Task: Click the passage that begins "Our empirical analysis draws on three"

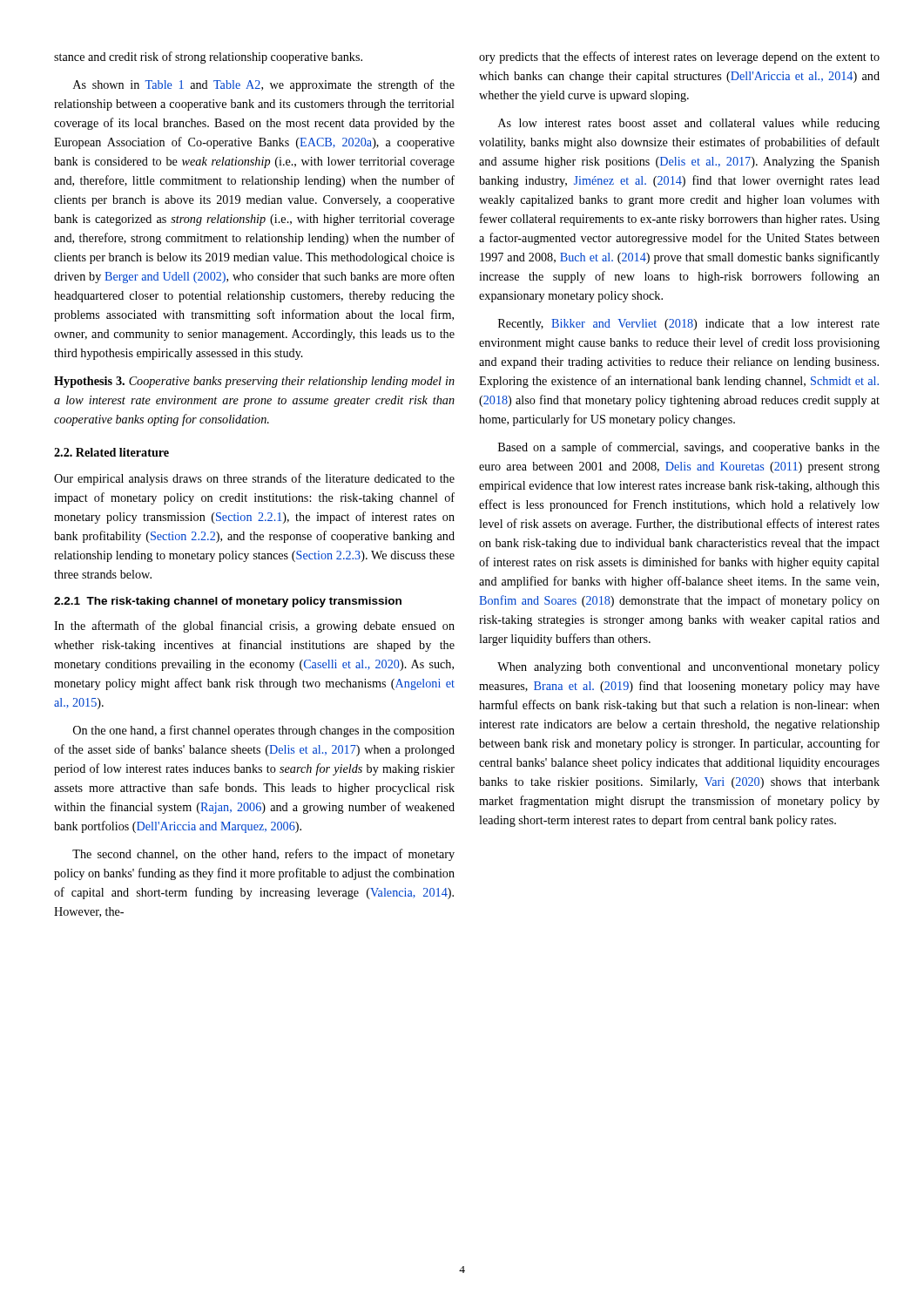Action: (254, 526)
